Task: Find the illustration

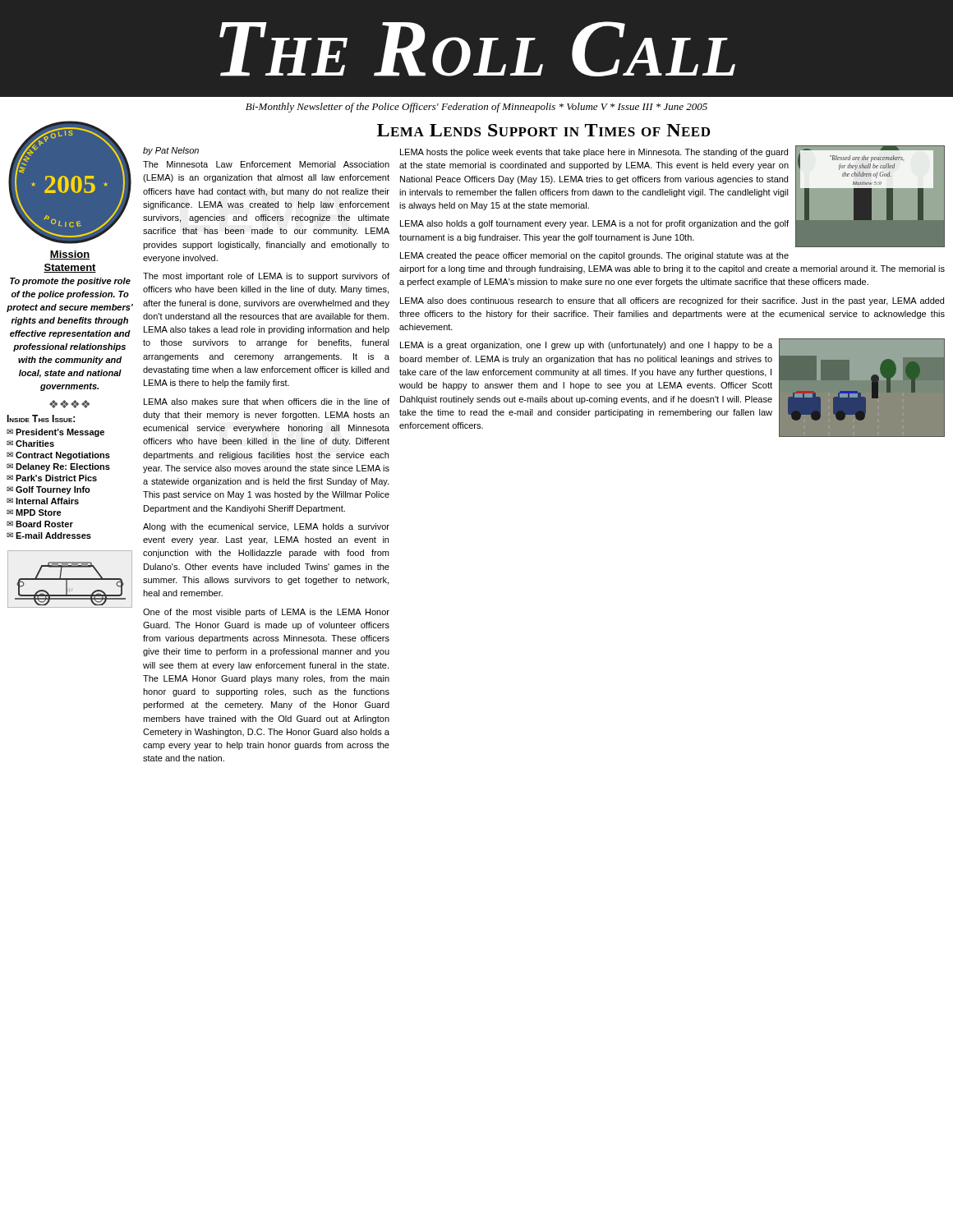Action: (x=70, y=579)
